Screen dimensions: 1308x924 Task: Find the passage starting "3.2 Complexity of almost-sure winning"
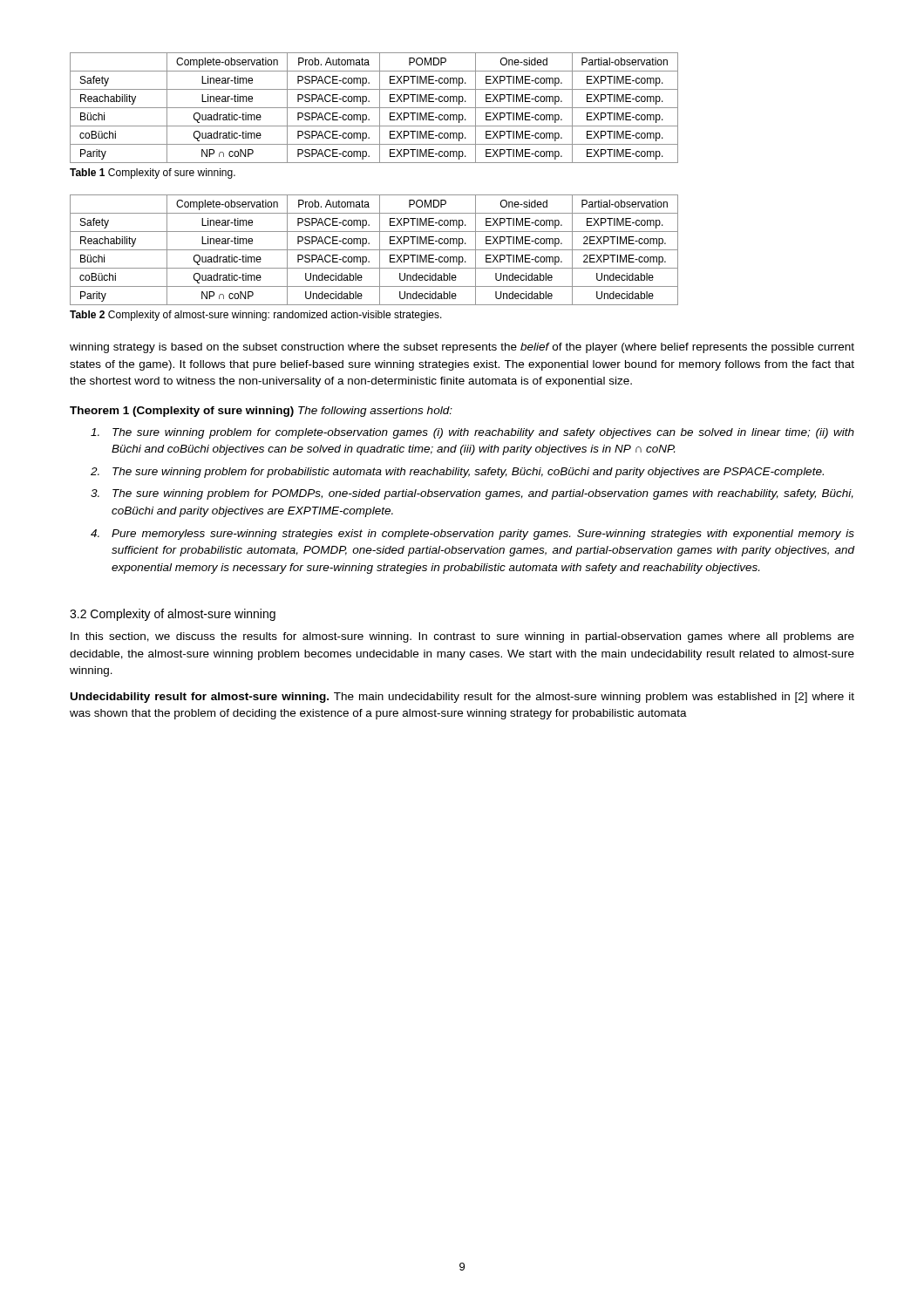173,614
